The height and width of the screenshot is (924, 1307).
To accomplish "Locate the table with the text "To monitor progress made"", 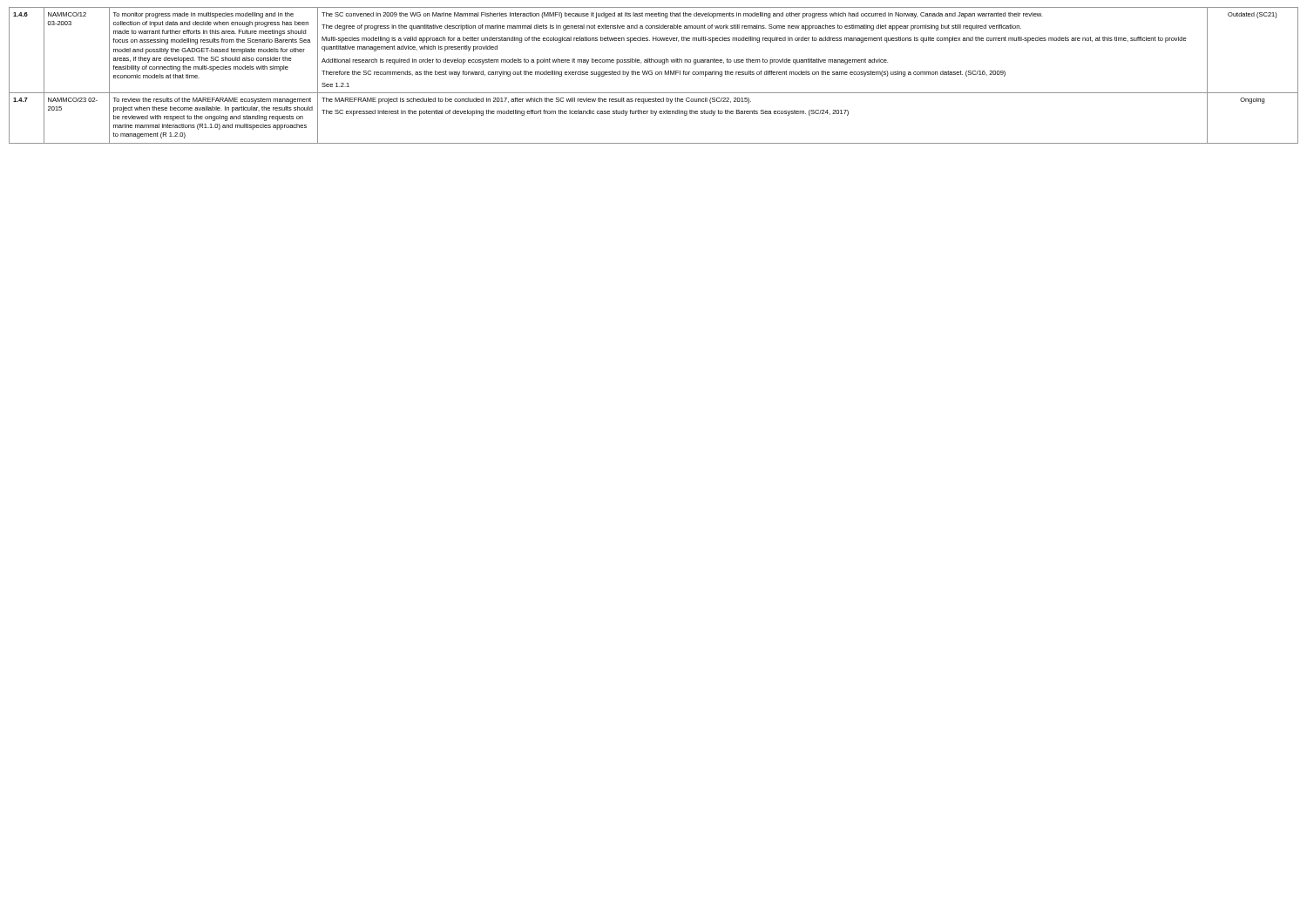I will 654,75.
